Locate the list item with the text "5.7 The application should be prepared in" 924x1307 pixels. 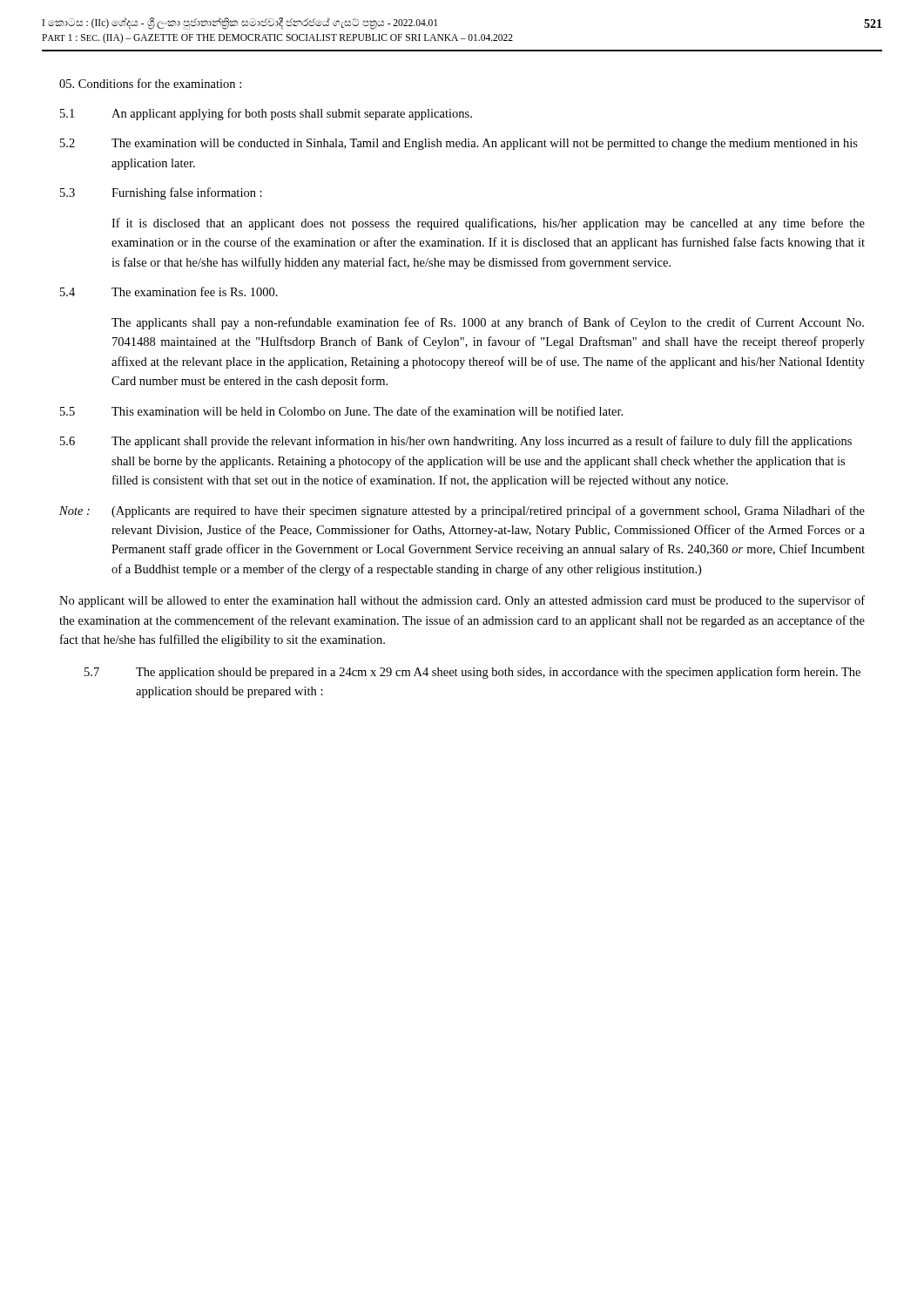[474, 682]
